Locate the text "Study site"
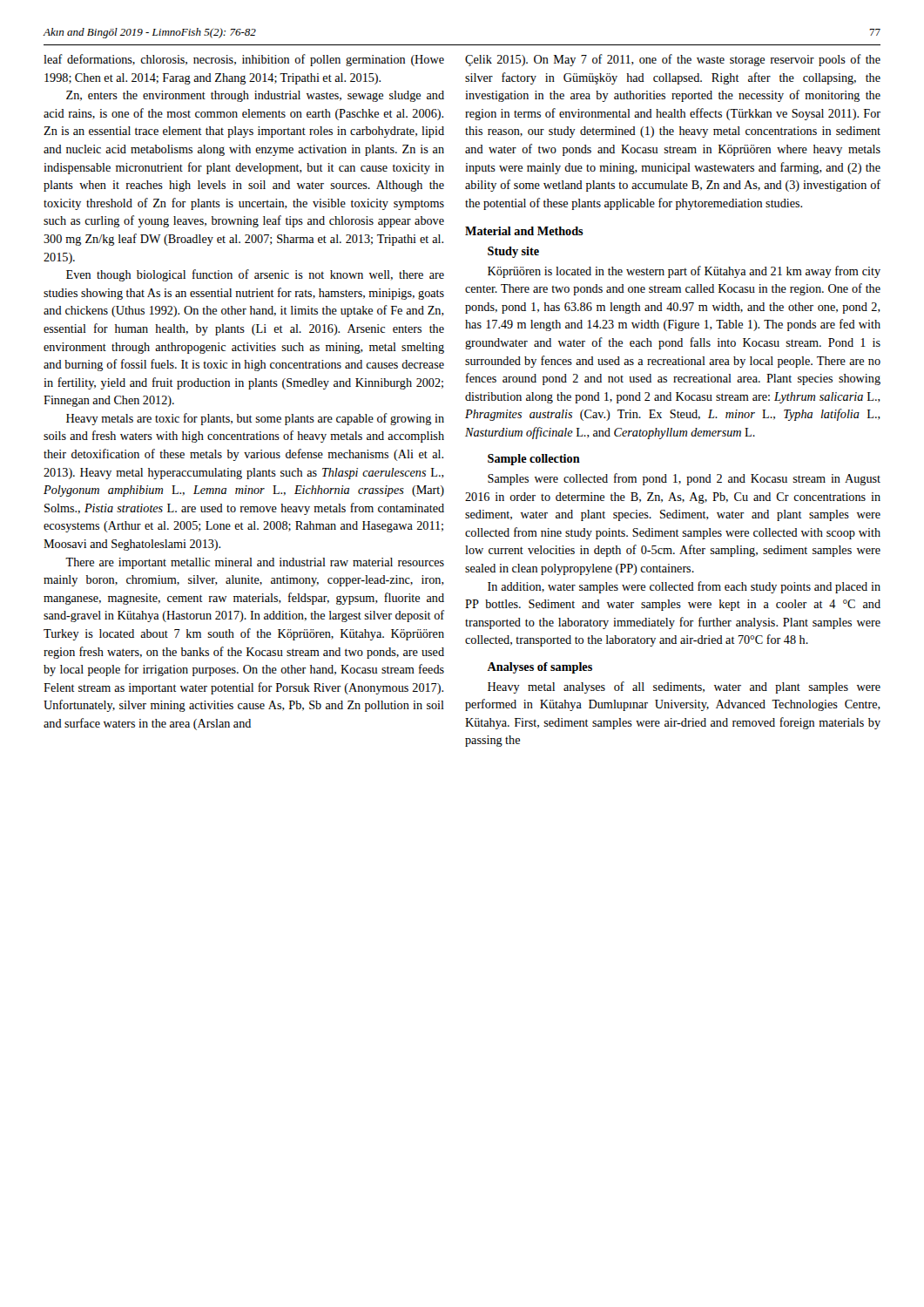Image resolution: width=924 pixels, height=1307 pixels. pos(513,252)
